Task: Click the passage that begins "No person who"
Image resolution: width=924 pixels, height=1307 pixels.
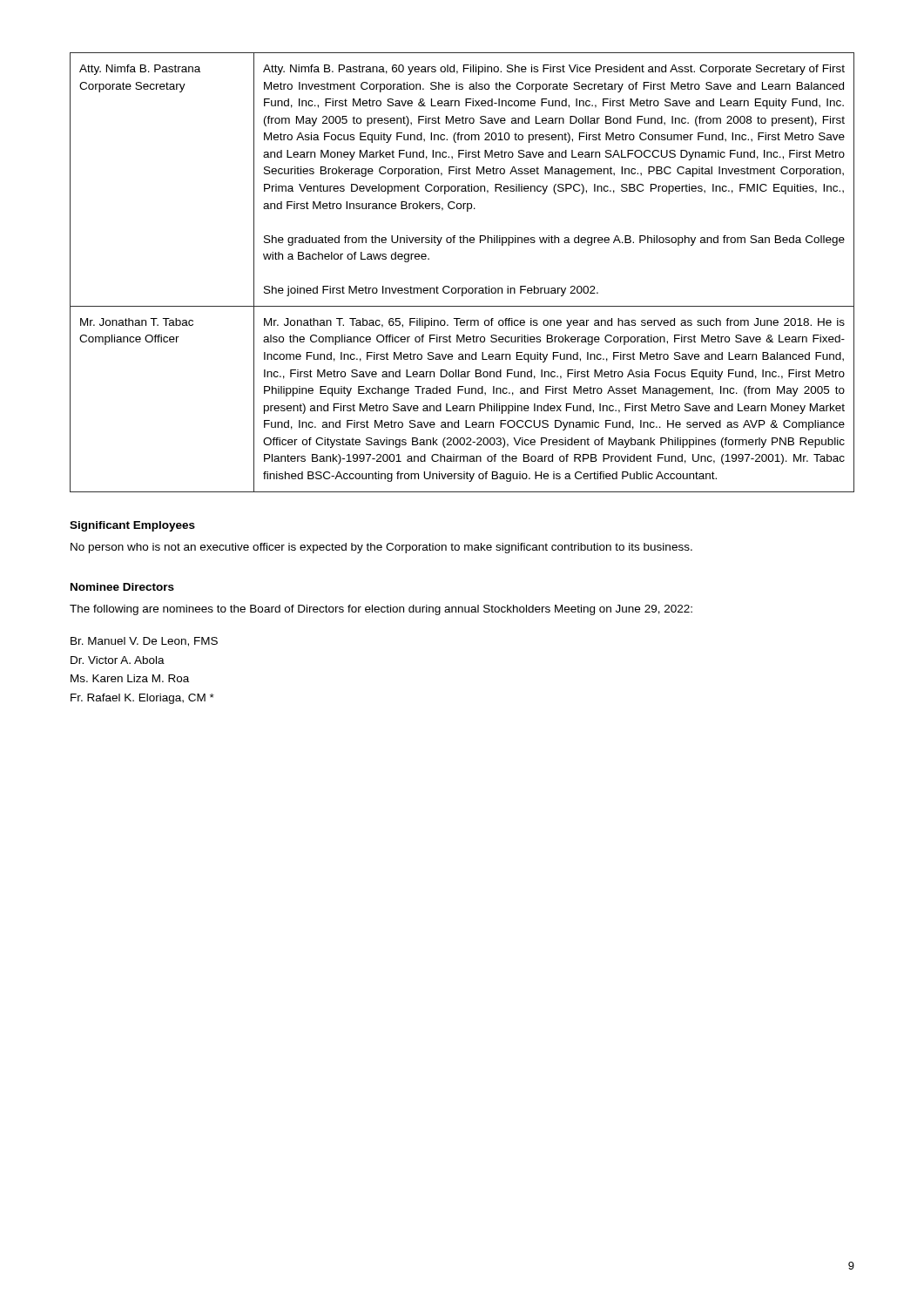Action: pyautogui.click(x=381, y=546)
